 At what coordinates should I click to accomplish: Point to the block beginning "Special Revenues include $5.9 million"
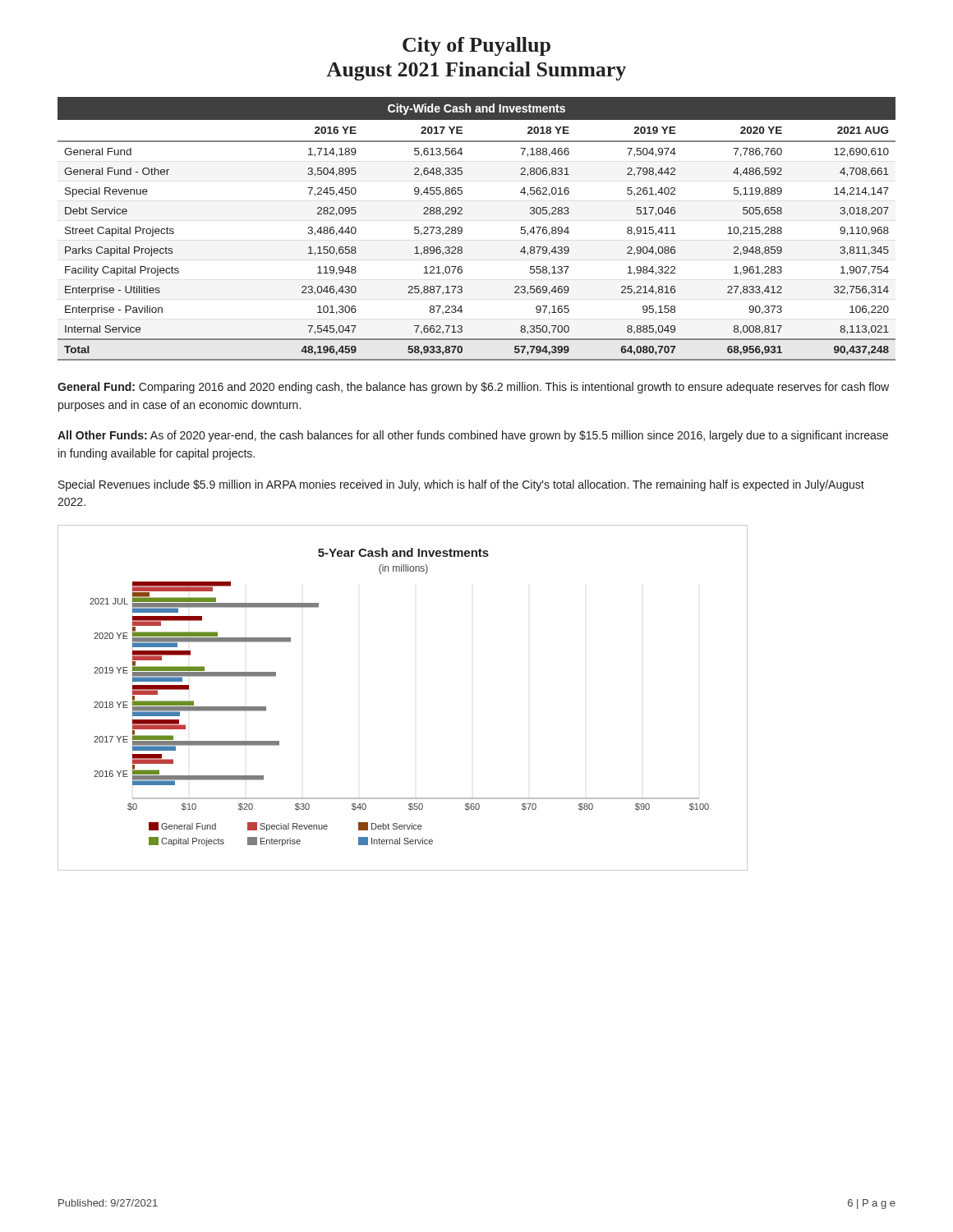click(461, 493)
